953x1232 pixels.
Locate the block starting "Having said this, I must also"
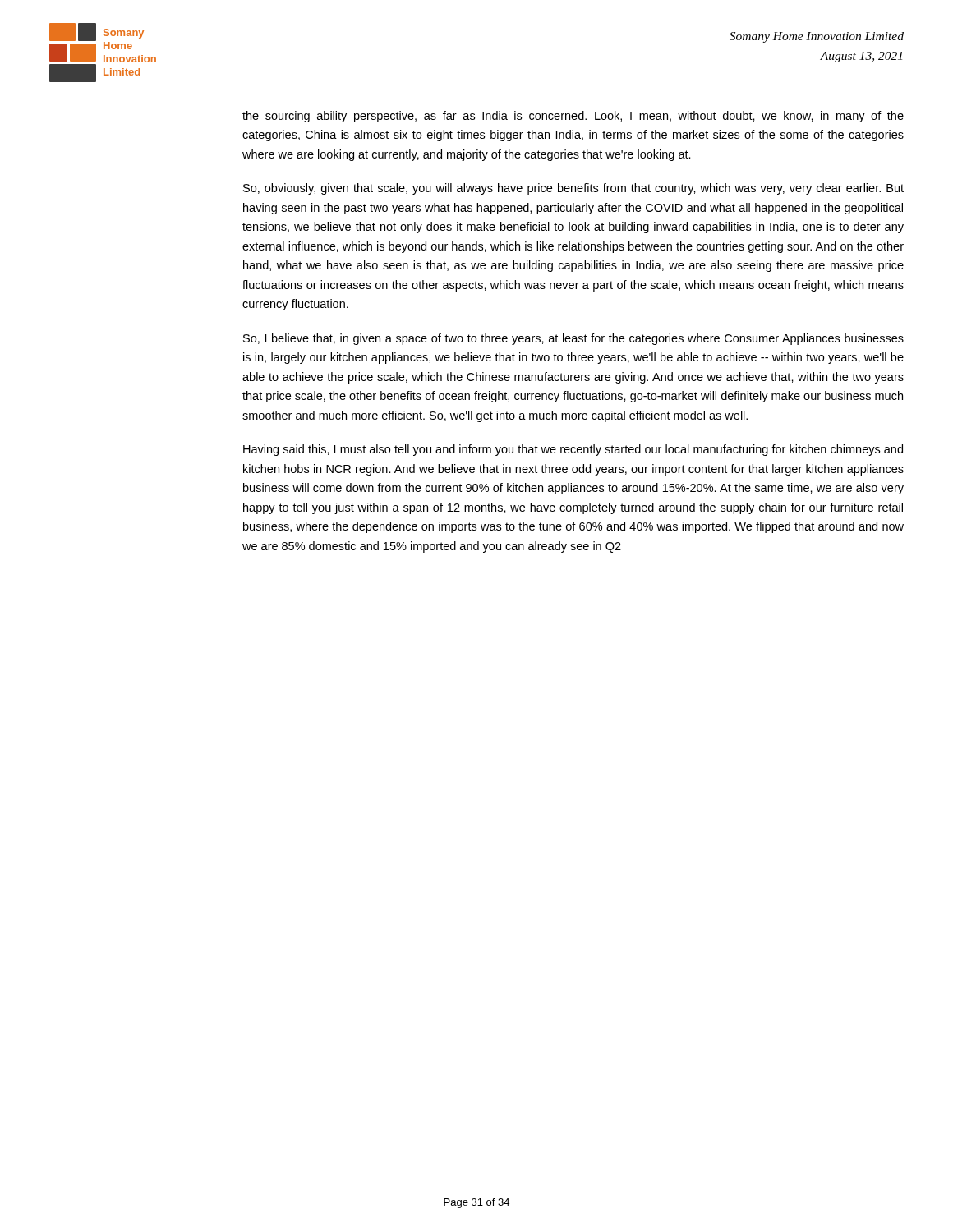573,498
